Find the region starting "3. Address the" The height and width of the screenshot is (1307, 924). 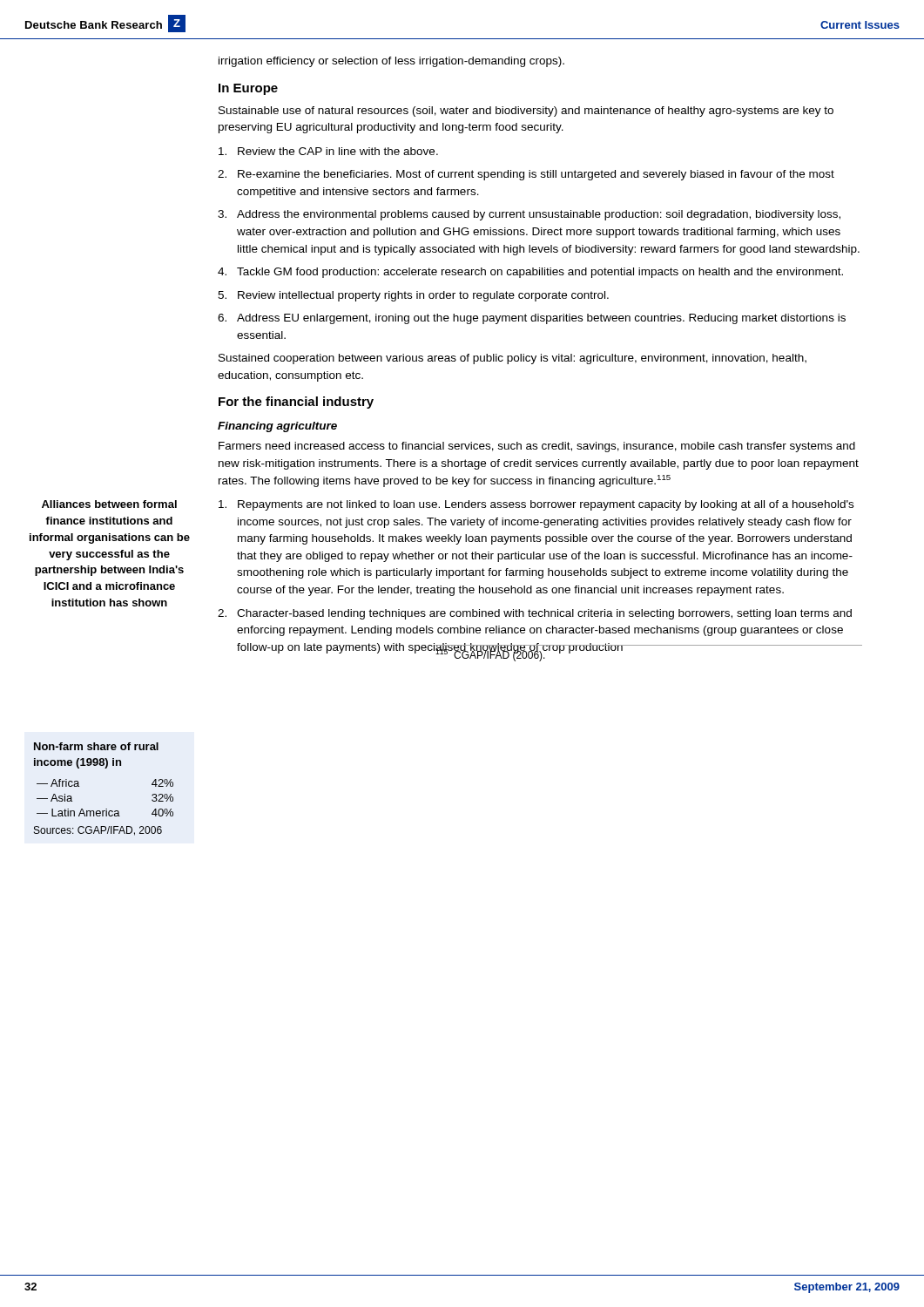[540, 232]
